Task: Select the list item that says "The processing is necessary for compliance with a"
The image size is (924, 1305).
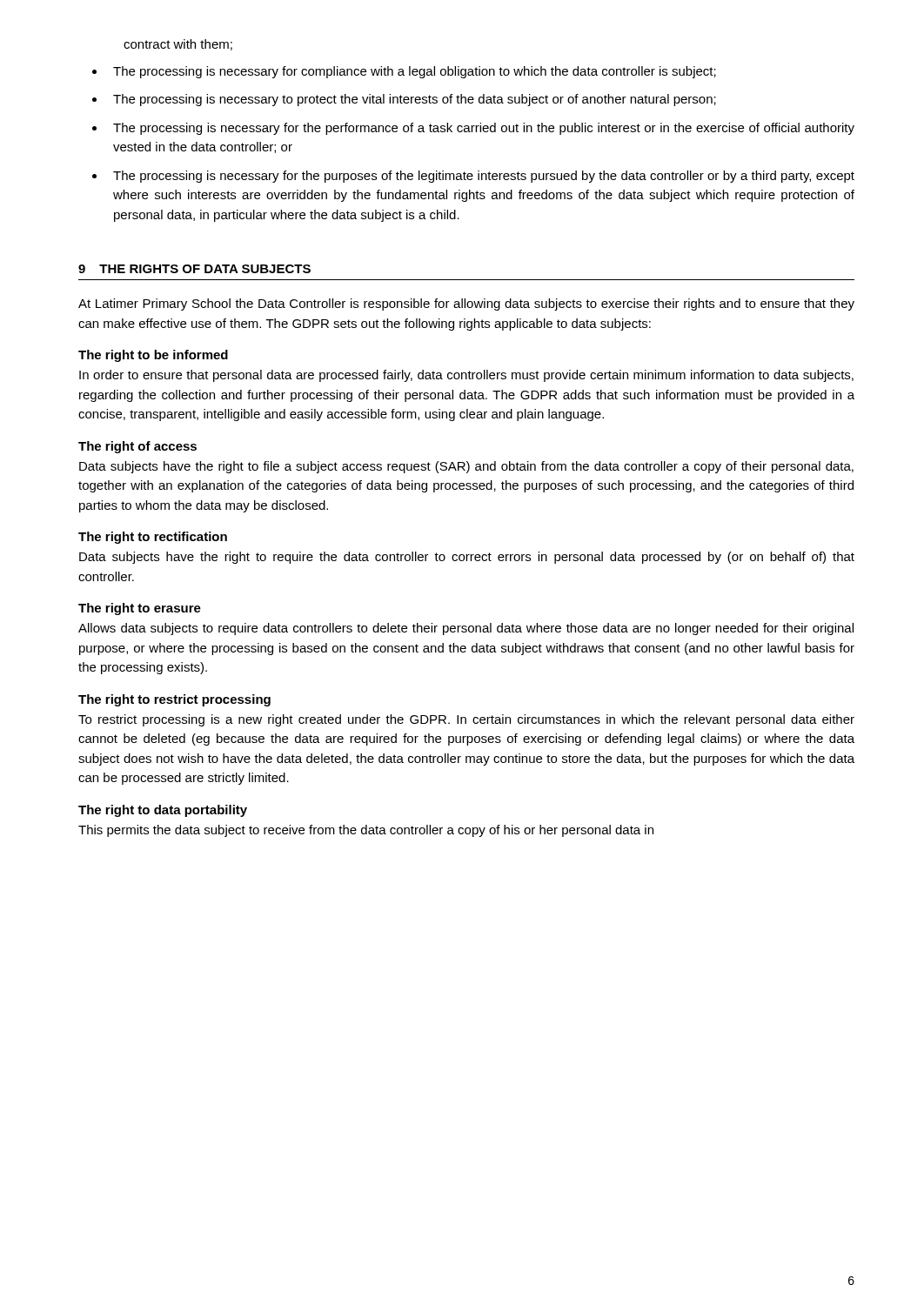Action: click(480, 71)
